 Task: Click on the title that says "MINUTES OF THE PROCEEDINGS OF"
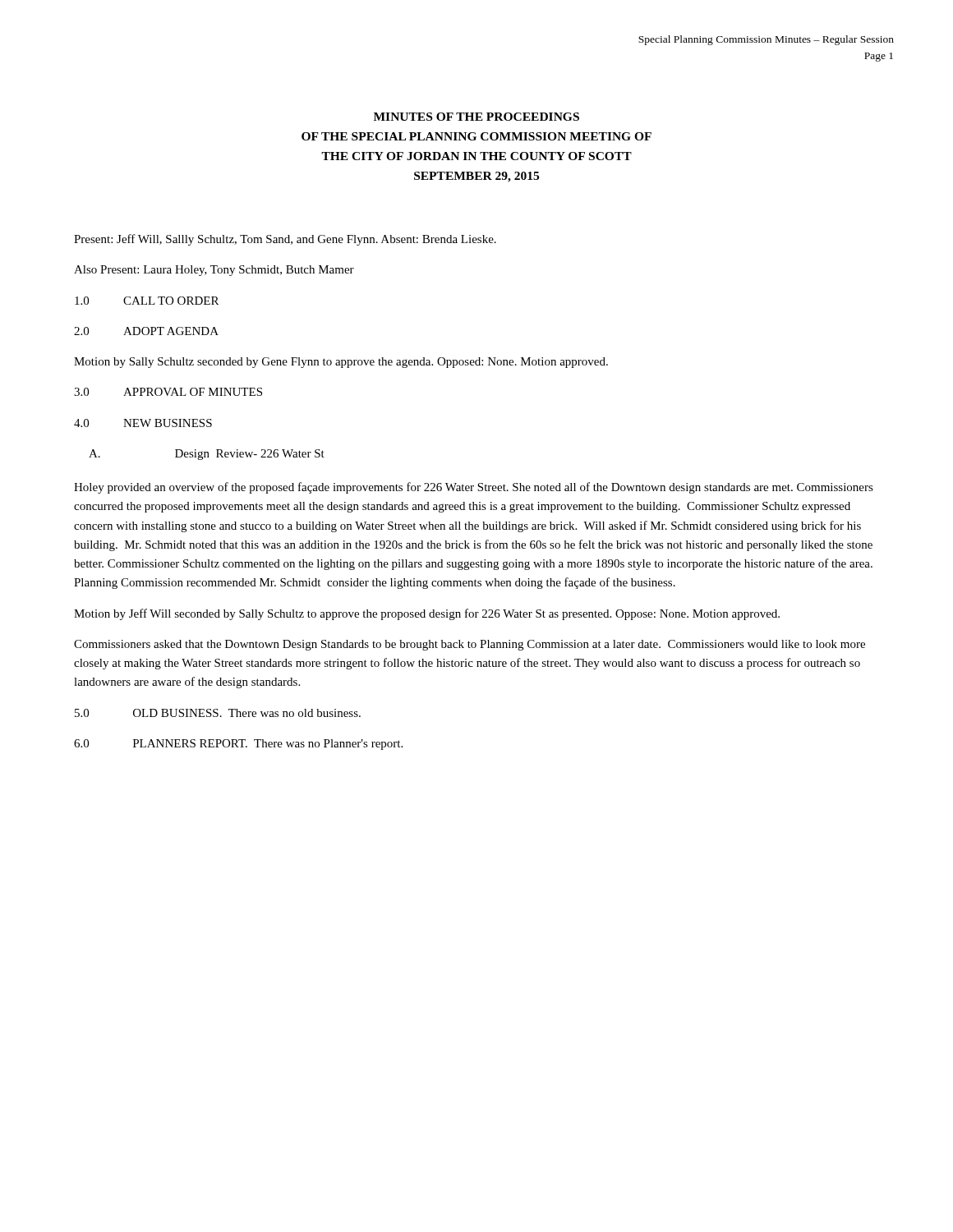point(476,146)
